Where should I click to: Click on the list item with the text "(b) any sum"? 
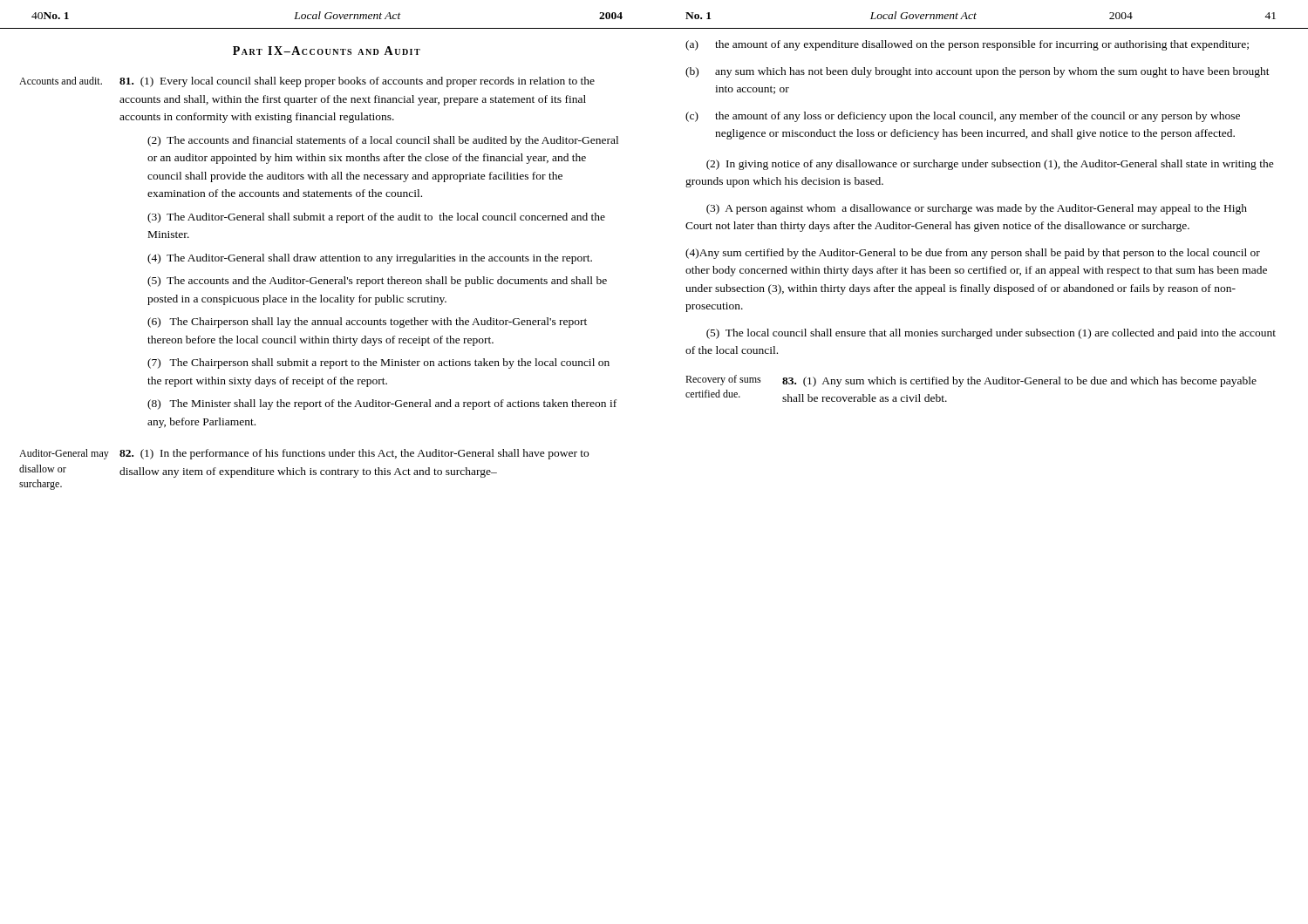(981, 80)
